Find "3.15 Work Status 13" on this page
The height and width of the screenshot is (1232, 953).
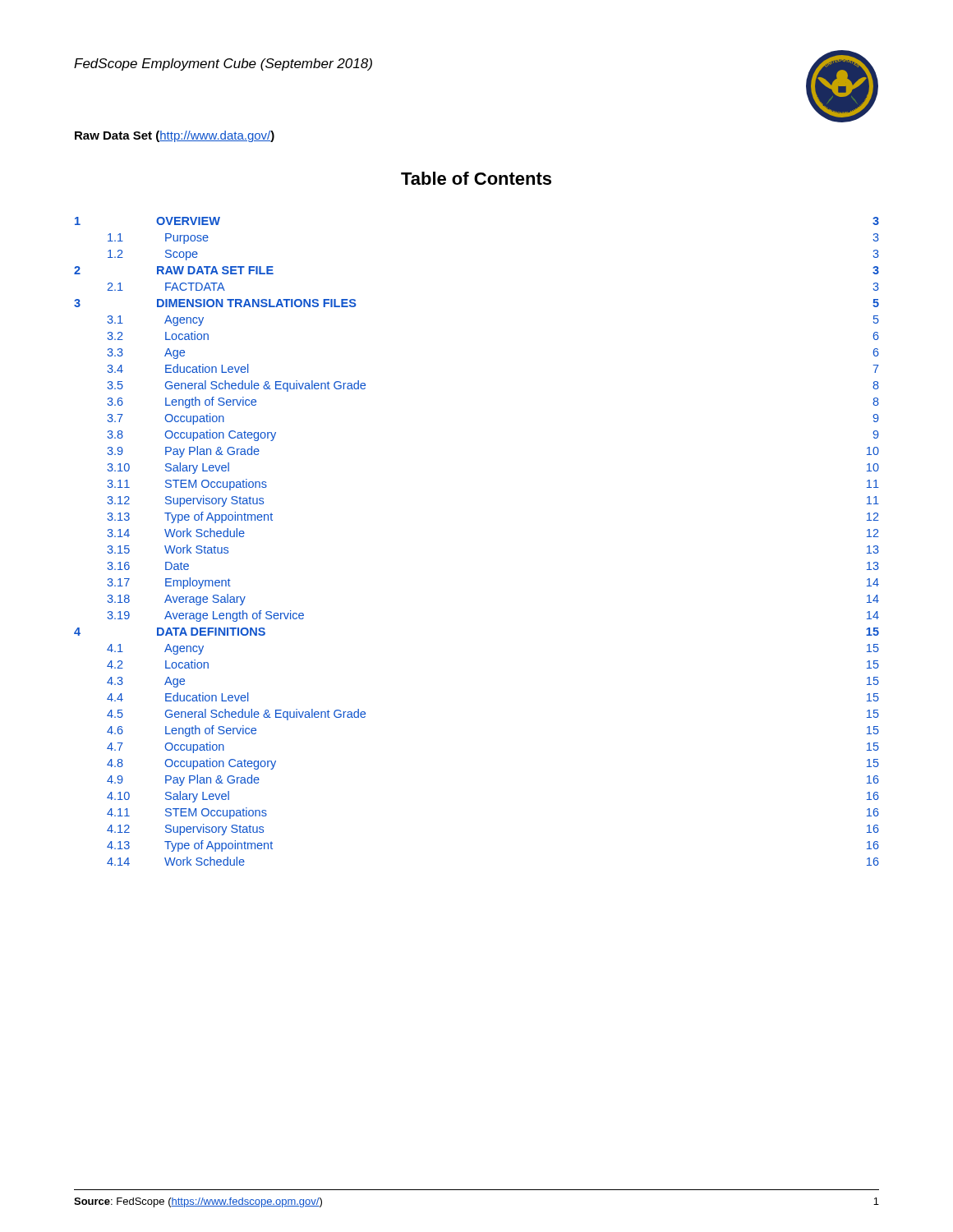(x=120, y=549)
